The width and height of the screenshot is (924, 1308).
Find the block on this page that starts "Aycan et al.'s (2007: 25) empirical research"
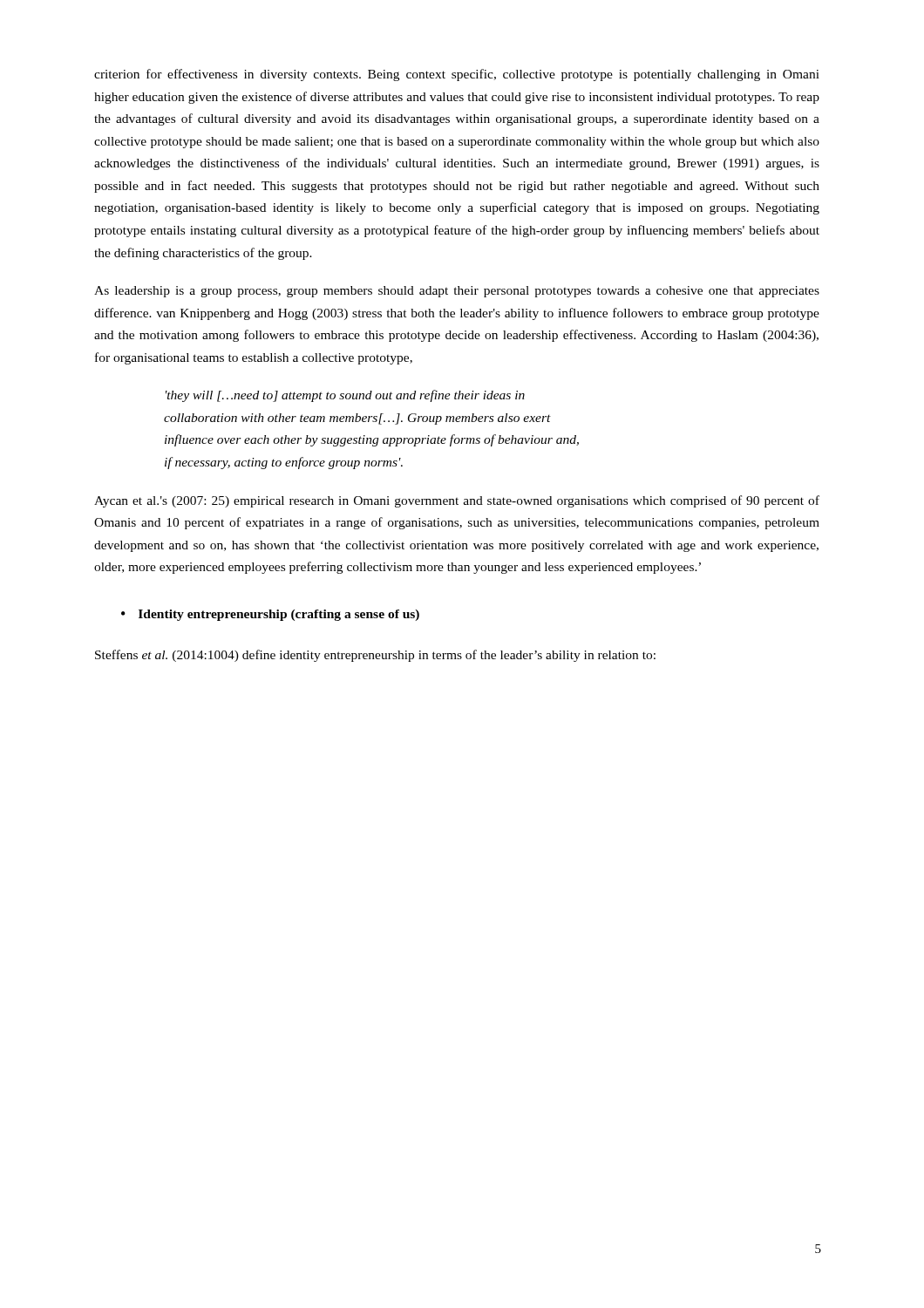457,533
